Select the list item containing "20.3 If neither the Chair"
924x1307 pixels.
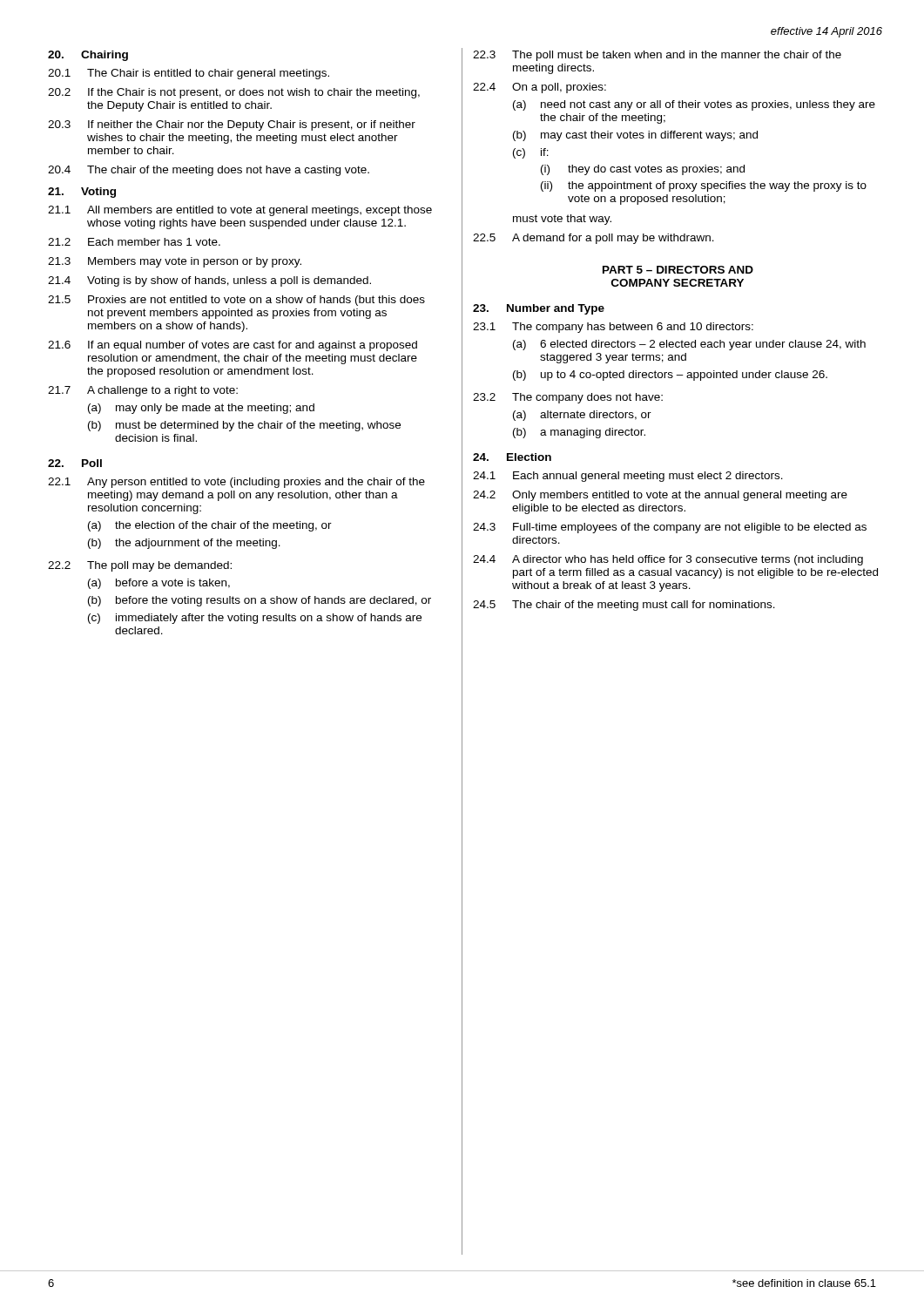(242, 137)
